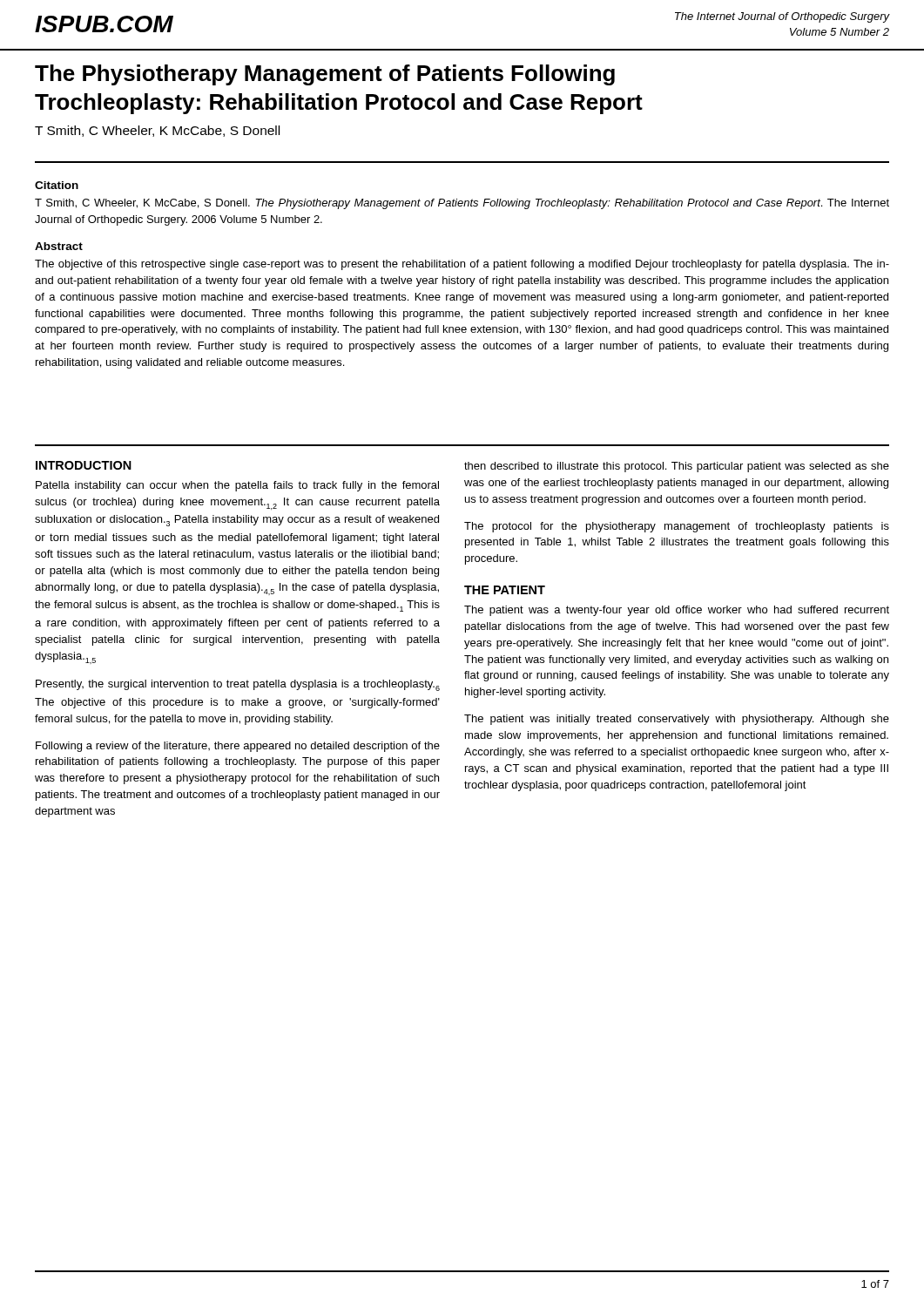Find the text block that reads "The patient was a twenty-four"
This screenshot has height=1307, width=924.
tap(677, 651)
